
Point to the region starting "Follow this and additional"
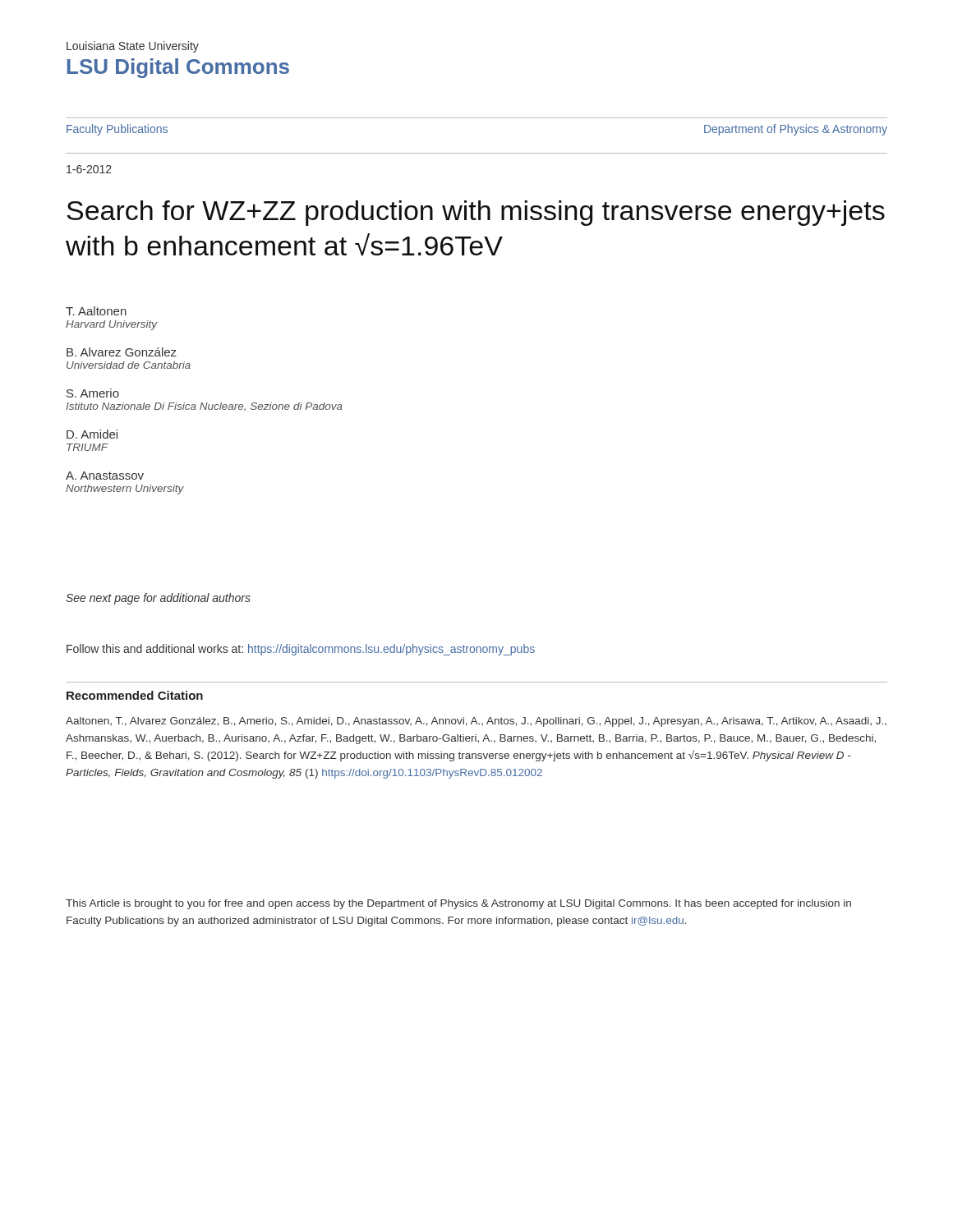300,649
